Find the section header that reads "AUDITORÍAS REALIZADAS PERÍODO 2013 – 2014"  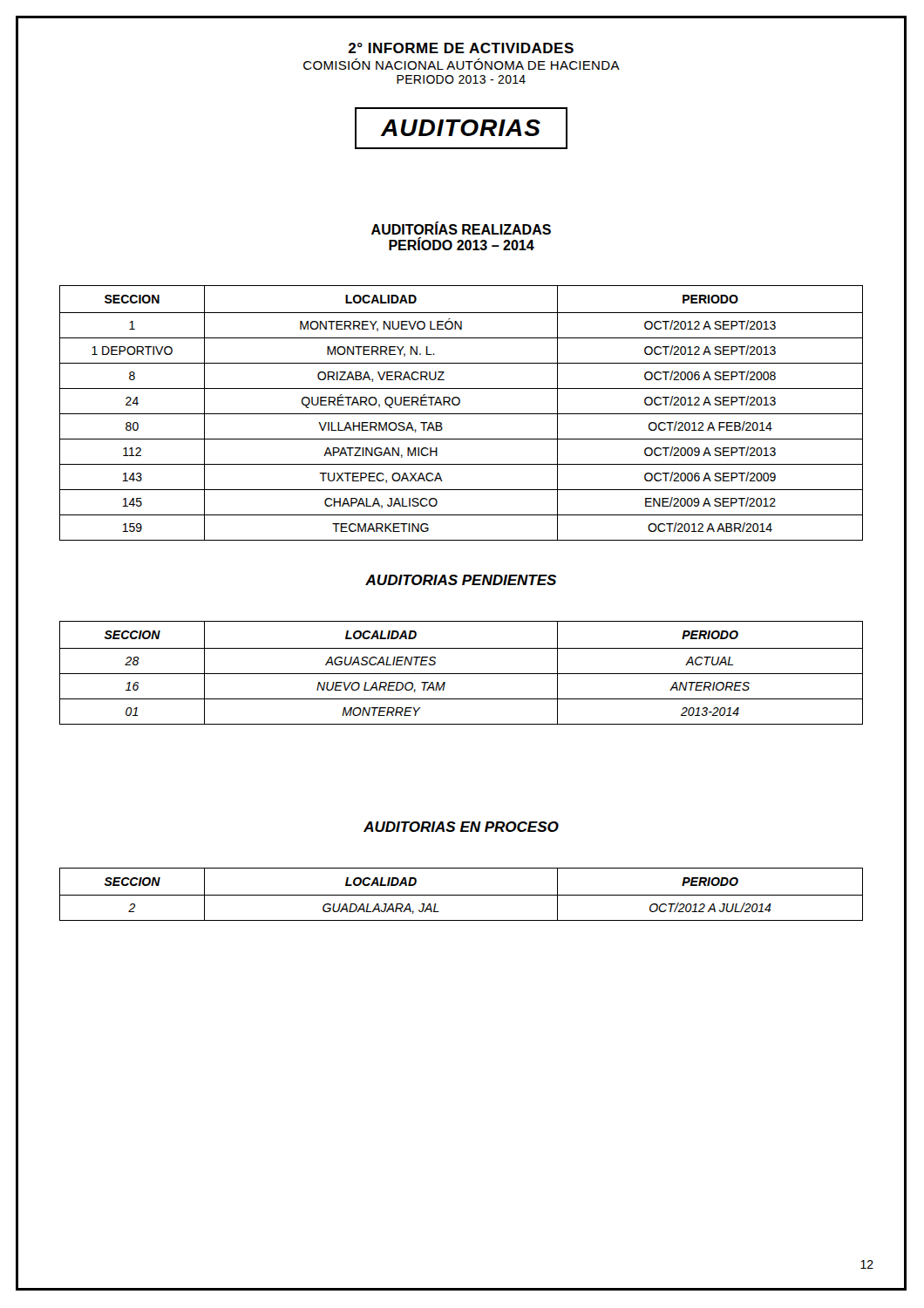pos(461,238)
